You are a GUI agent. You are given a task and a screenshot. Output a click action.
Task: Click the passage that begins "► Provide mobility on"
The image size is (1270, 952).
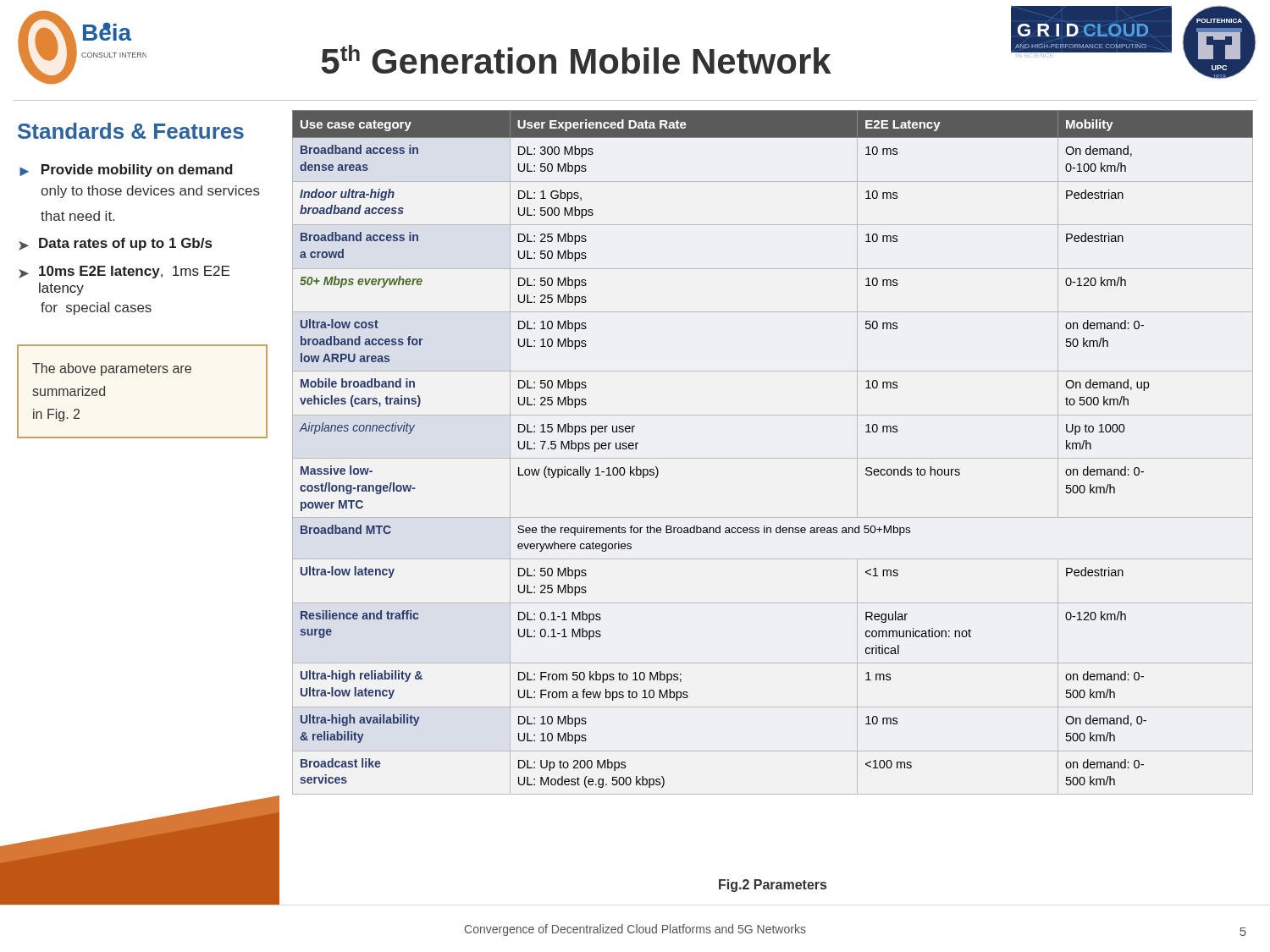click(148, 194)
